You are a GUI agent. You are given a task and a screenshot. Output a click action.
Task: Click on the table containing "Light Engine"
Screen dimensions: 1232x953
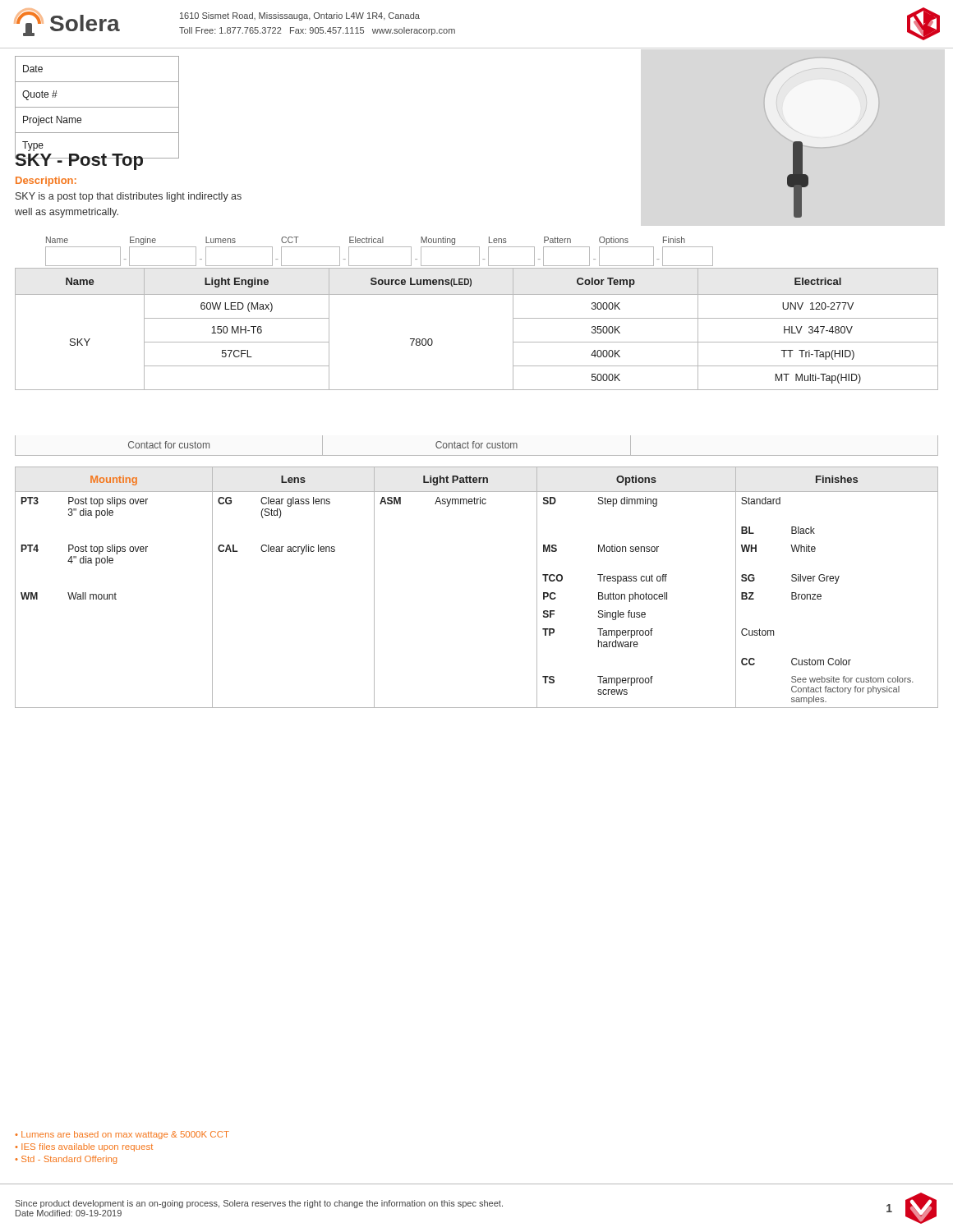pyautogui.click(x=476, y=329)
